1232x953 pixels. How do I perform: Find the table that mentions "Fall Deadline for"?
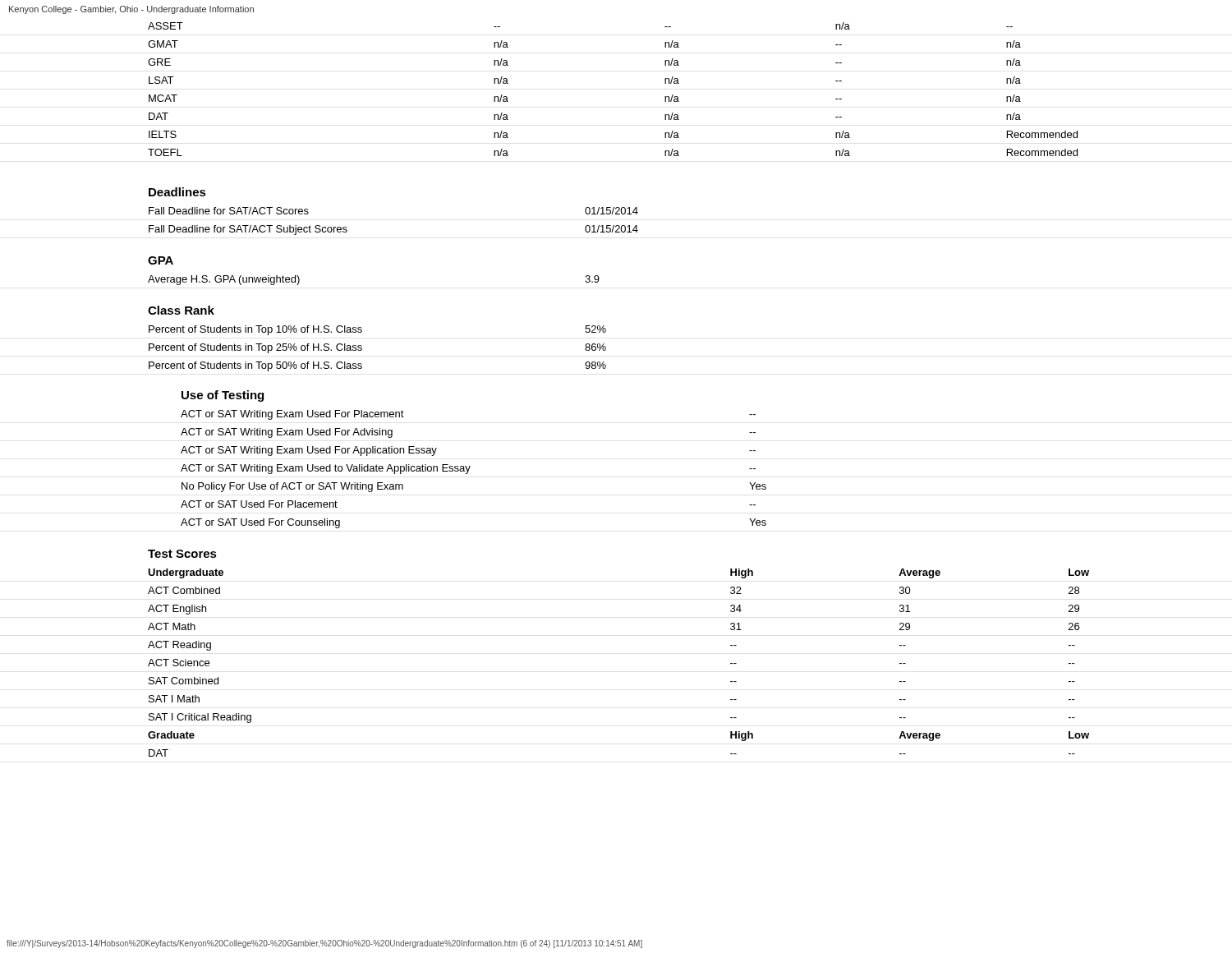[616, 220]
